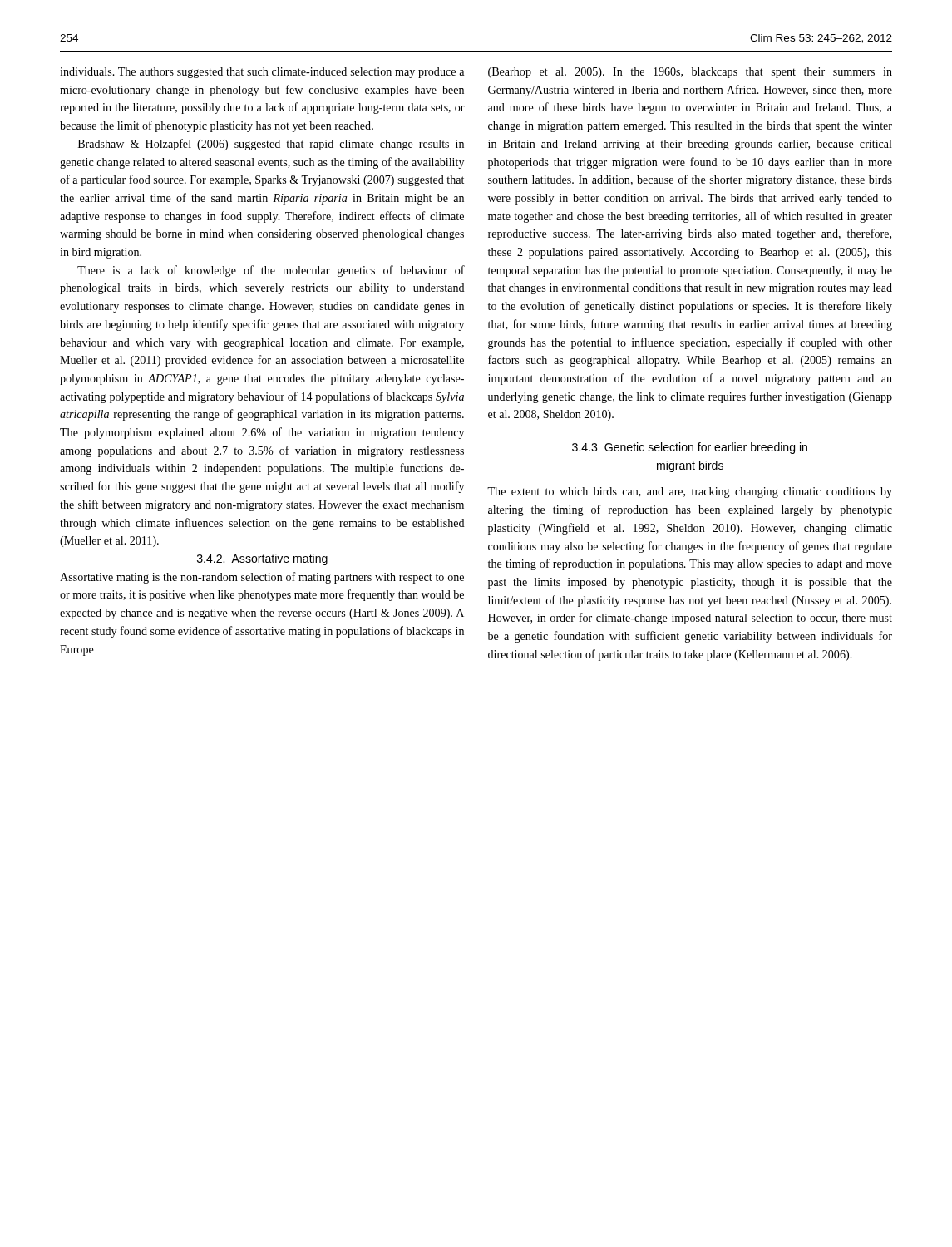Point to "3.4.3 Genetic selection for earlier breeding inmigrant birds"
Viewport: 952px width, 1247px height.
[x=690, y=457]
